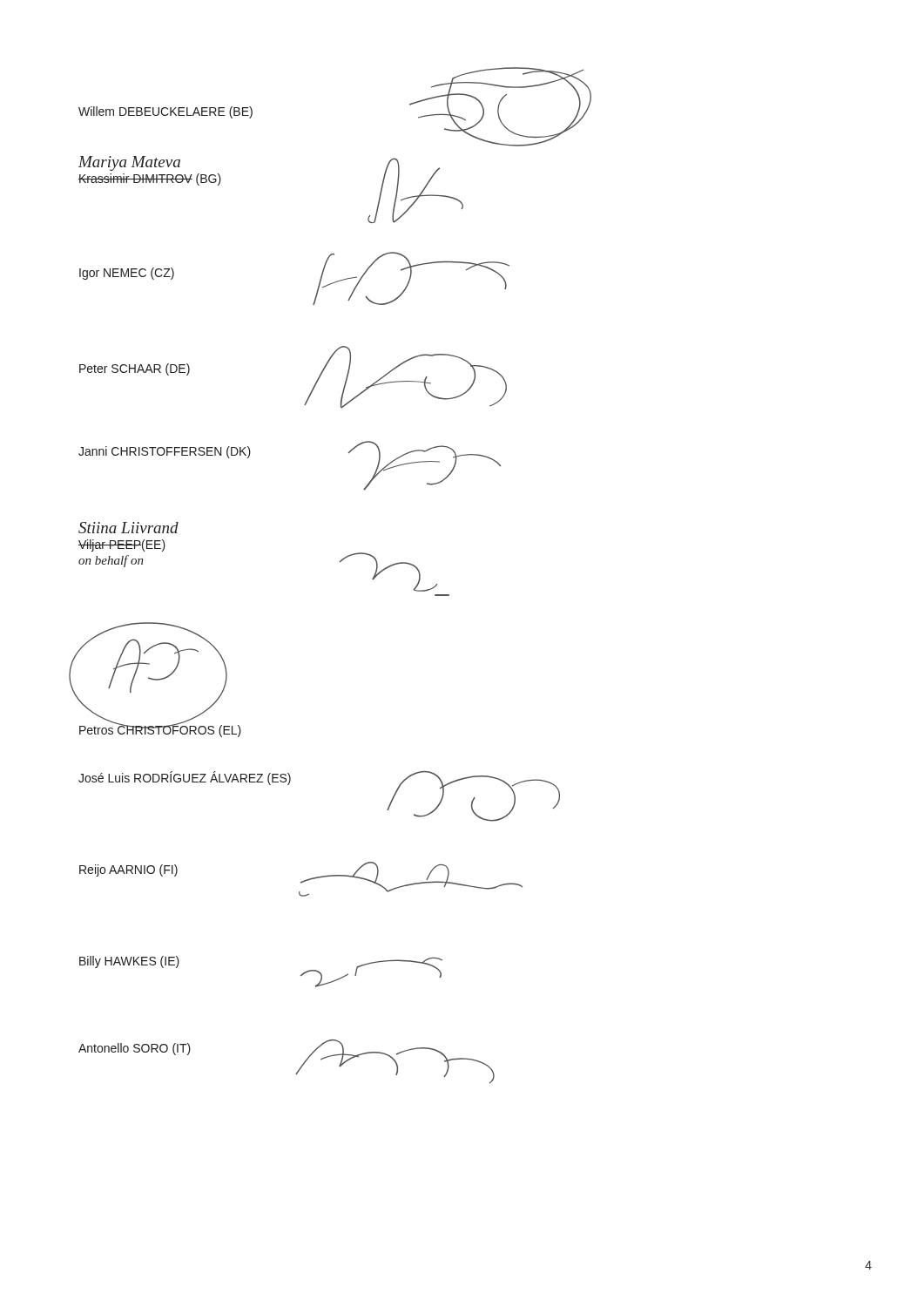Select the text containing "Billy HAWKES (IE)"
The image size is (924, 1307).
[x=129, y=961]
